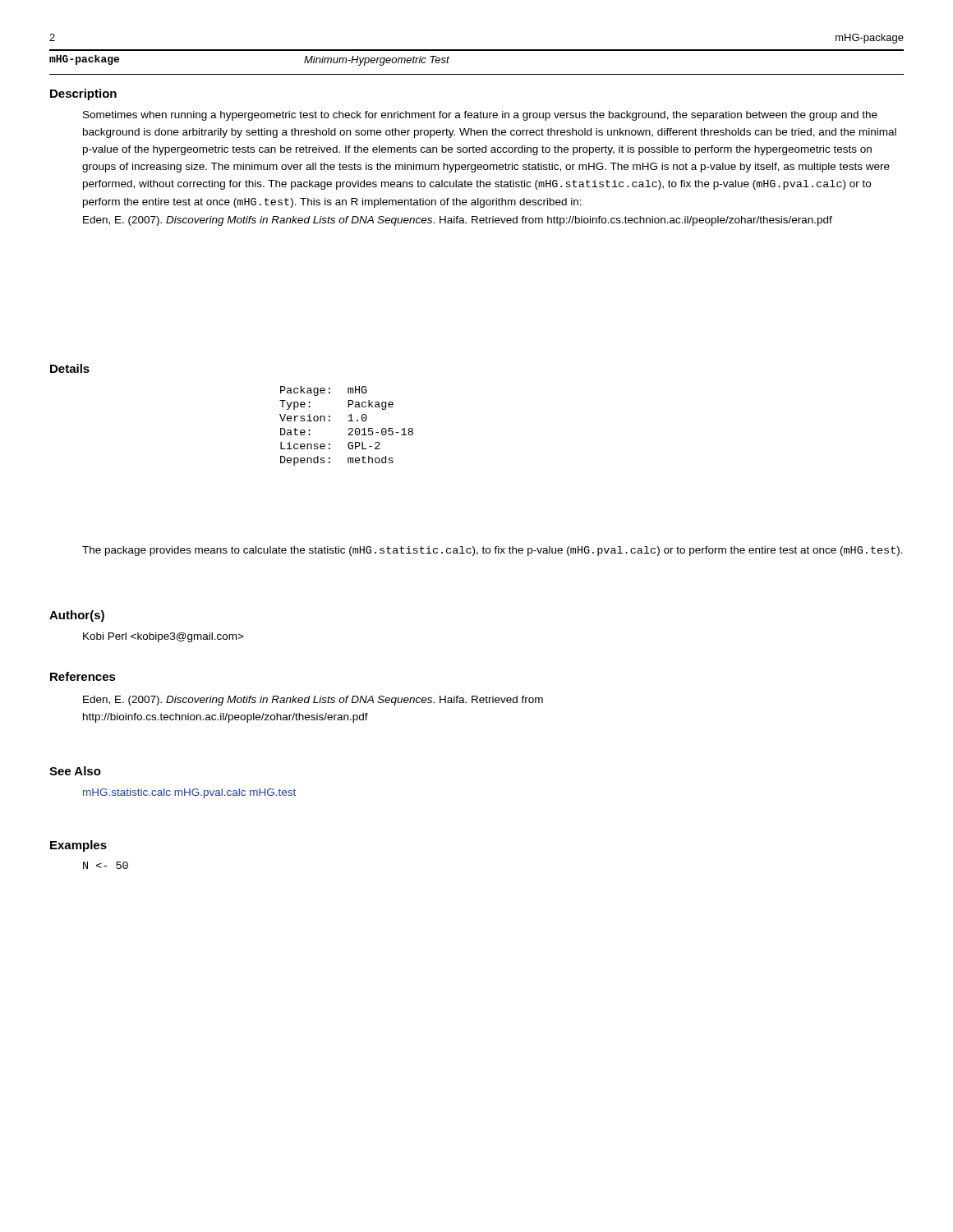Click on the section header that says "See Also"
Viewport: 953px width, 1232px height.
click(x=75, y=771)
